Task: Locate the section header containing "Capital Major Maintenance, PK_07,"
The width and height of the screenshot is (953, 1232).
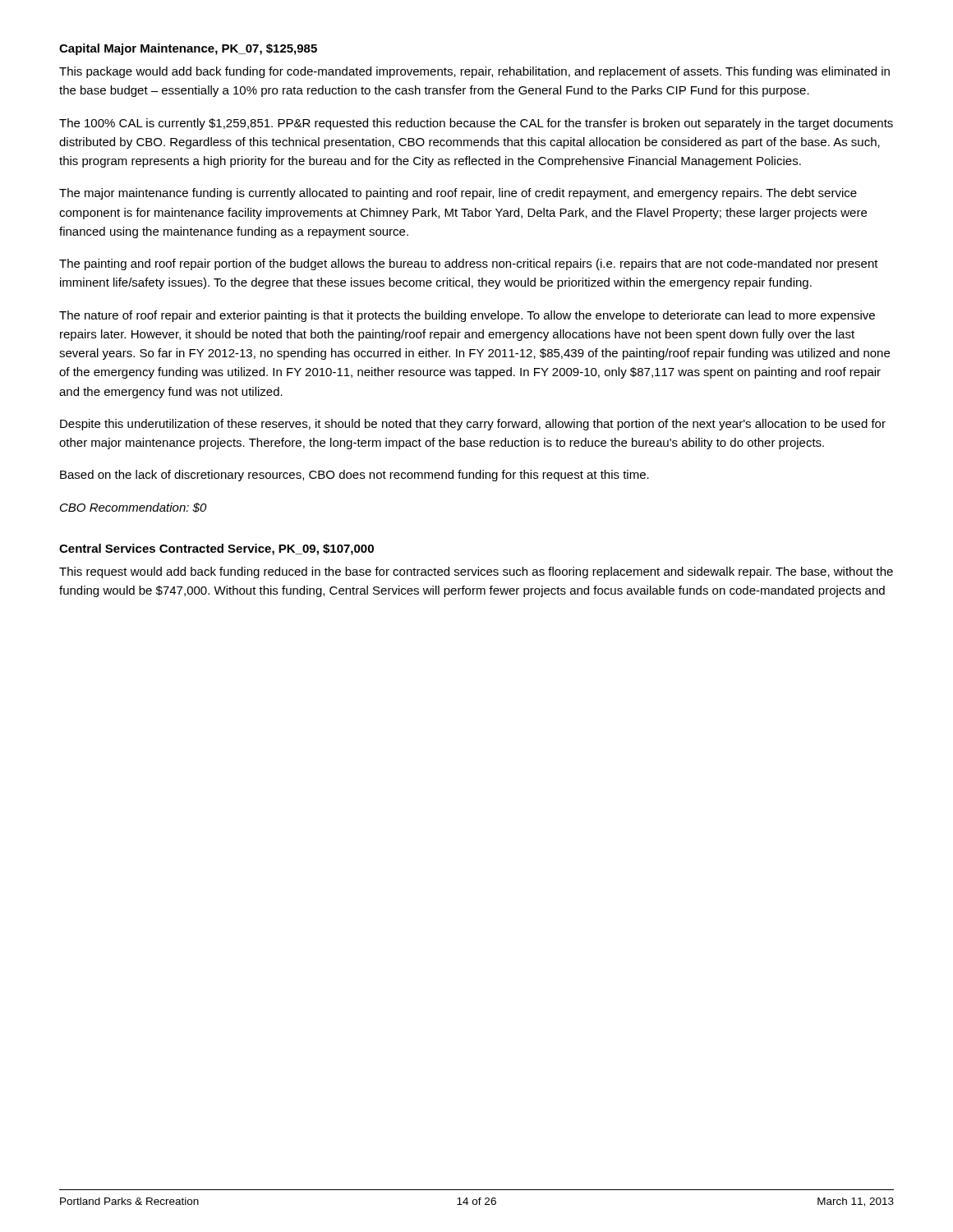Action: tap(188, 48)
